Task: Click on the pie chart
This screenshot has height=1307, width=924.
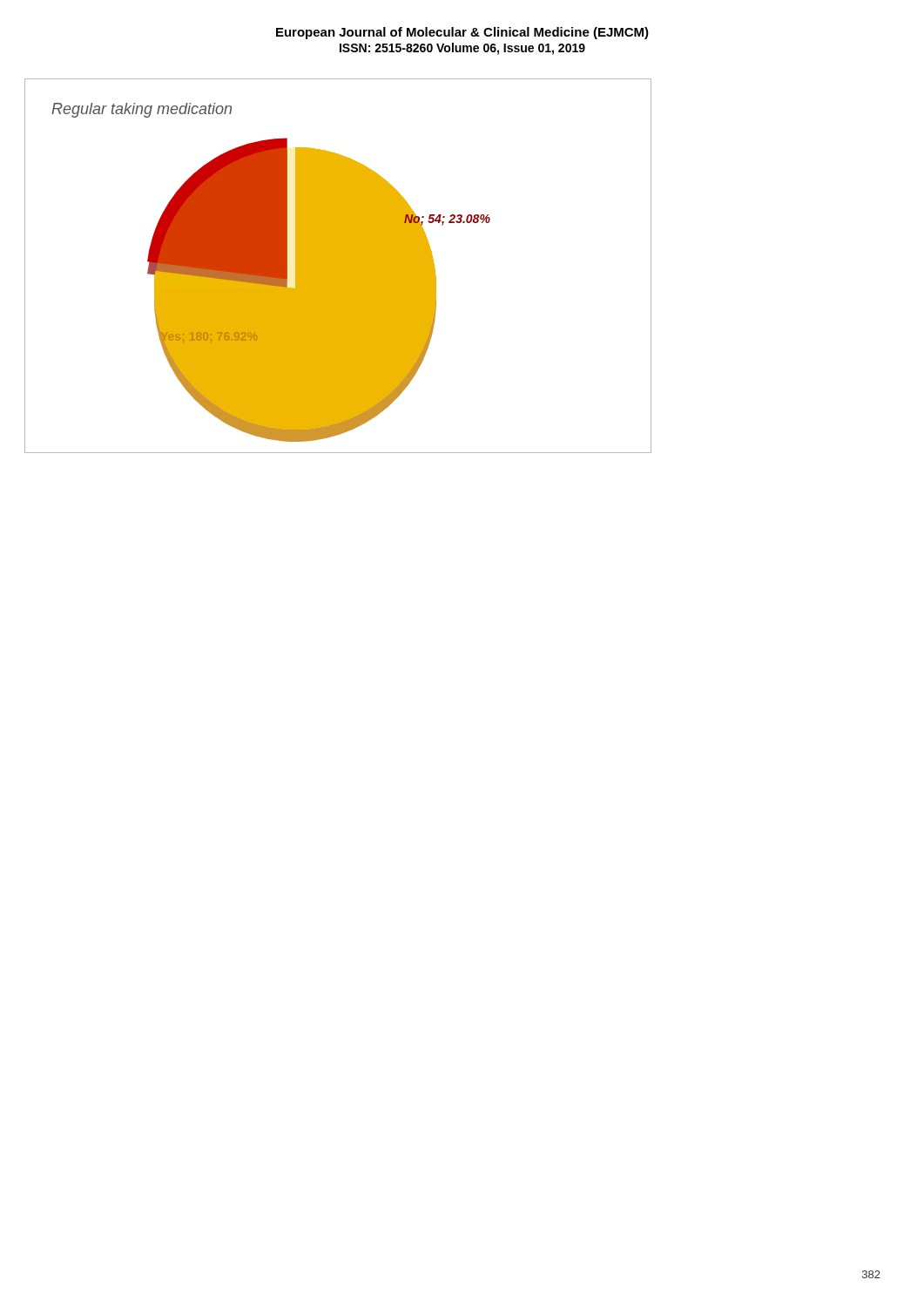Action: tap(338, 266)
